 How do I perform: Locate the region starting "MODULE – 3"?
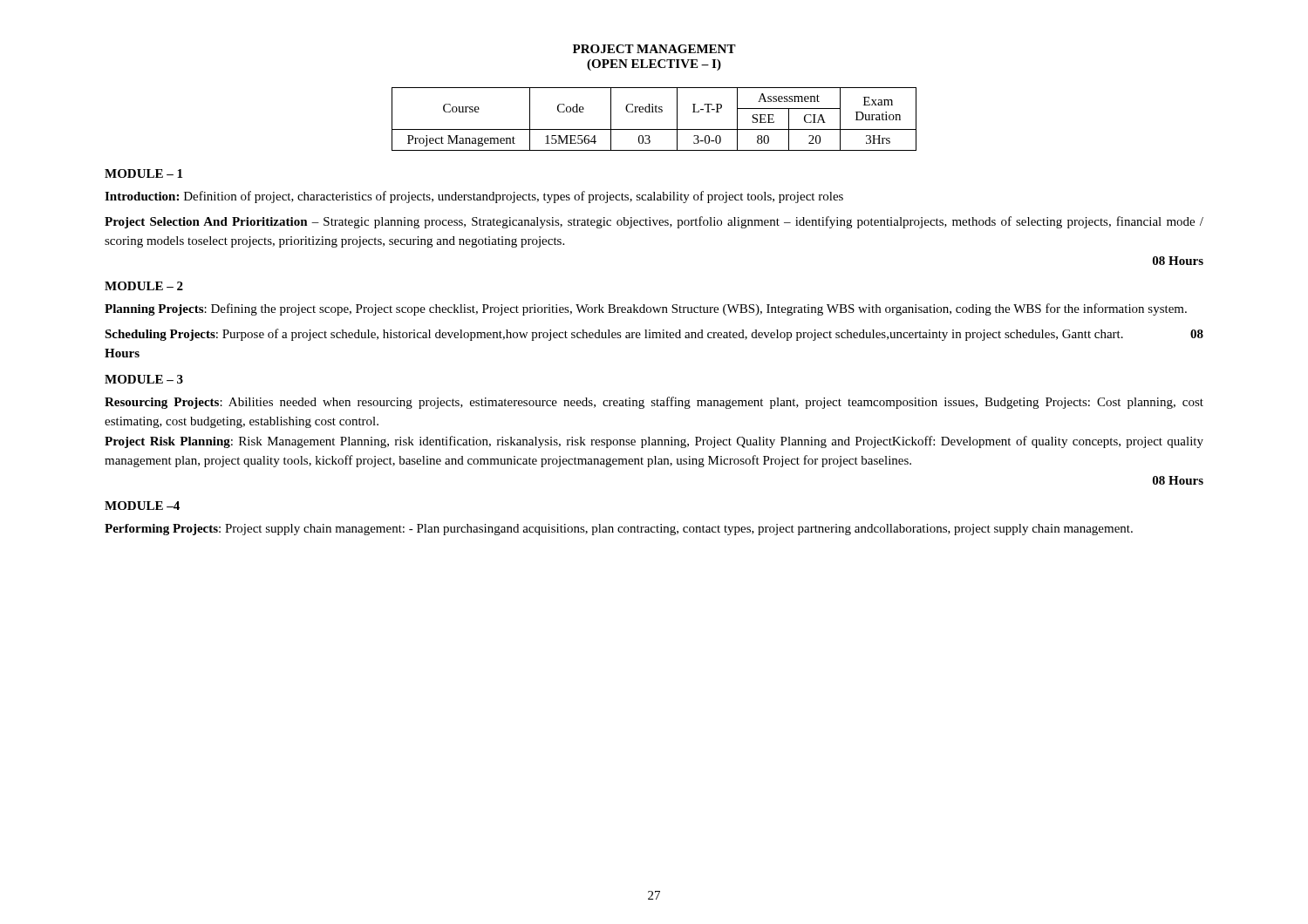click(x=144, y=379)
